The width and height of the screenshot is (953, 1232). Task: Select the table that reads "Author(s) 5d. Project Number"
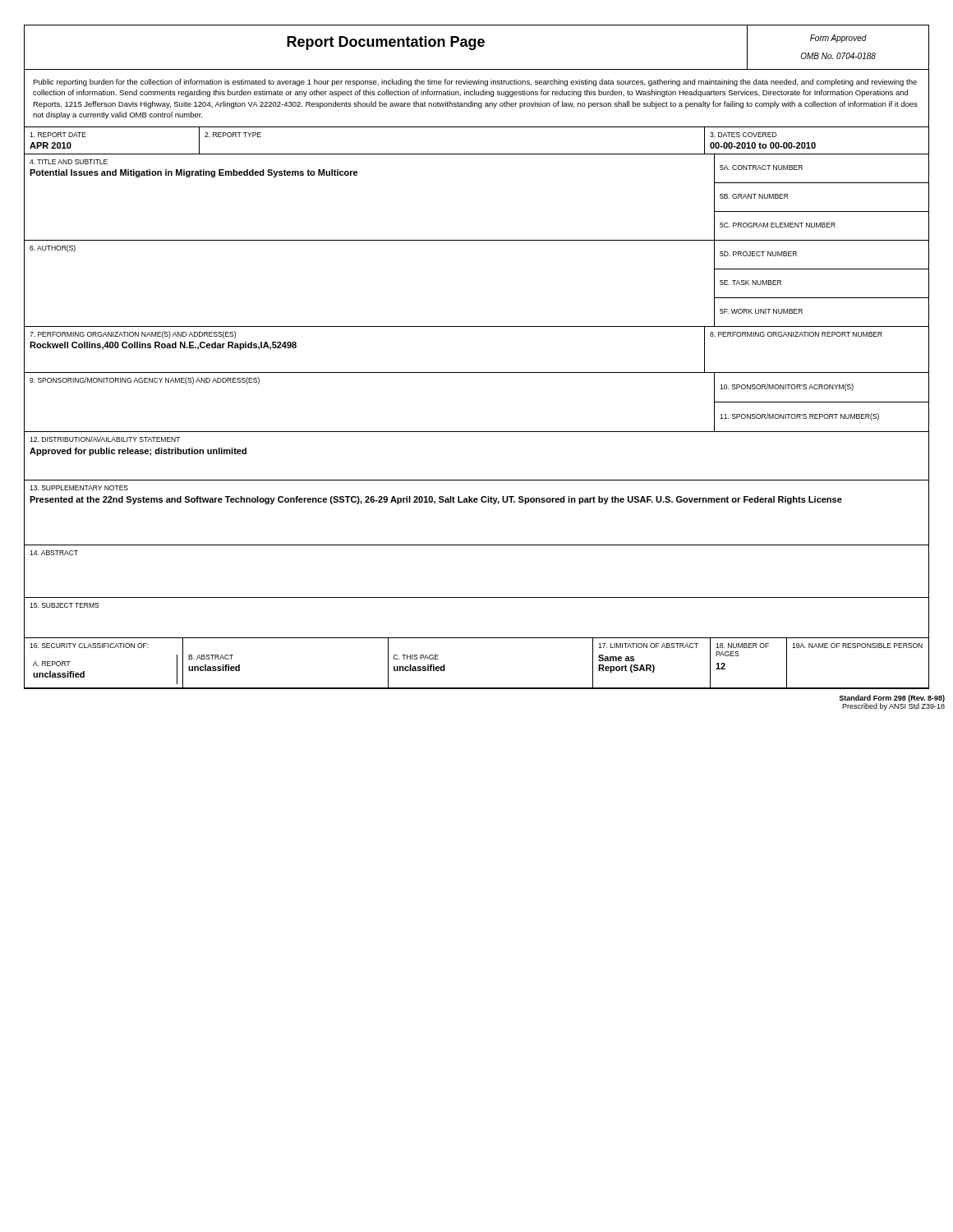[x=476, y=284]
